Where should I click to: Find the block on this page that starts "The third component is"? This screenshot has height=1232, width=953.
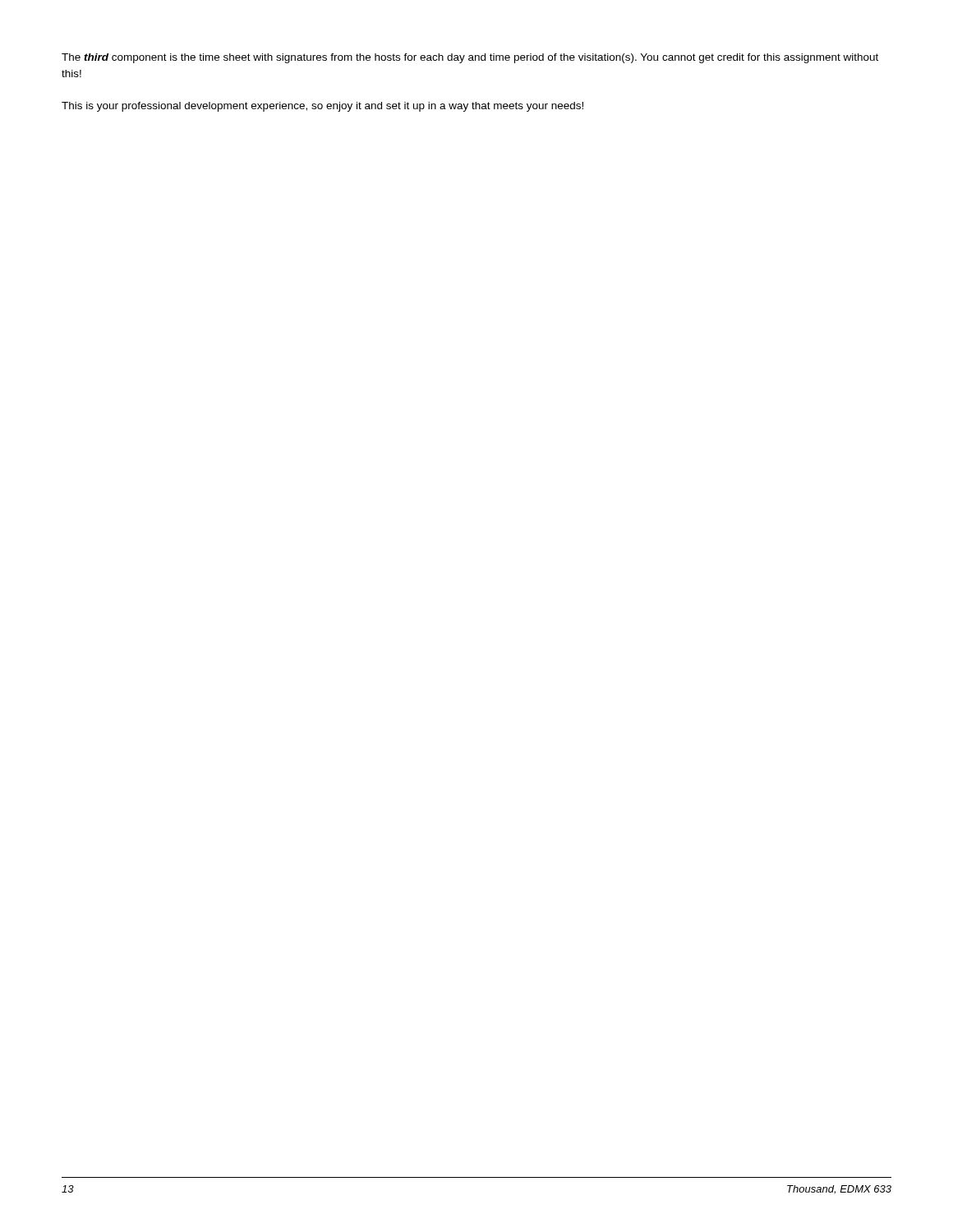tap(470, 65)
